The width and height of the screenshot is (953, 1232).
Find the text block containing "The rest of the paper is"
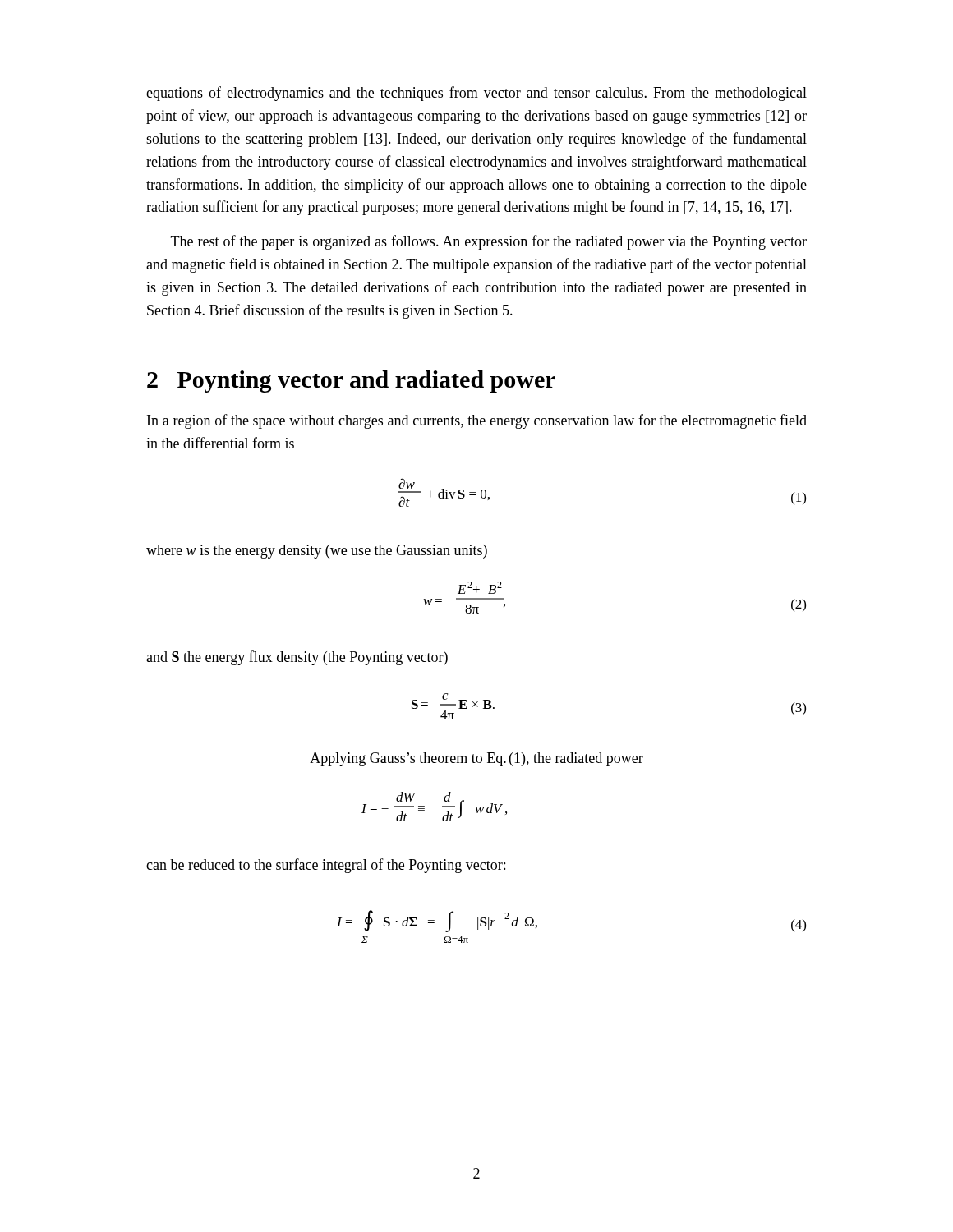pos(476,277)
